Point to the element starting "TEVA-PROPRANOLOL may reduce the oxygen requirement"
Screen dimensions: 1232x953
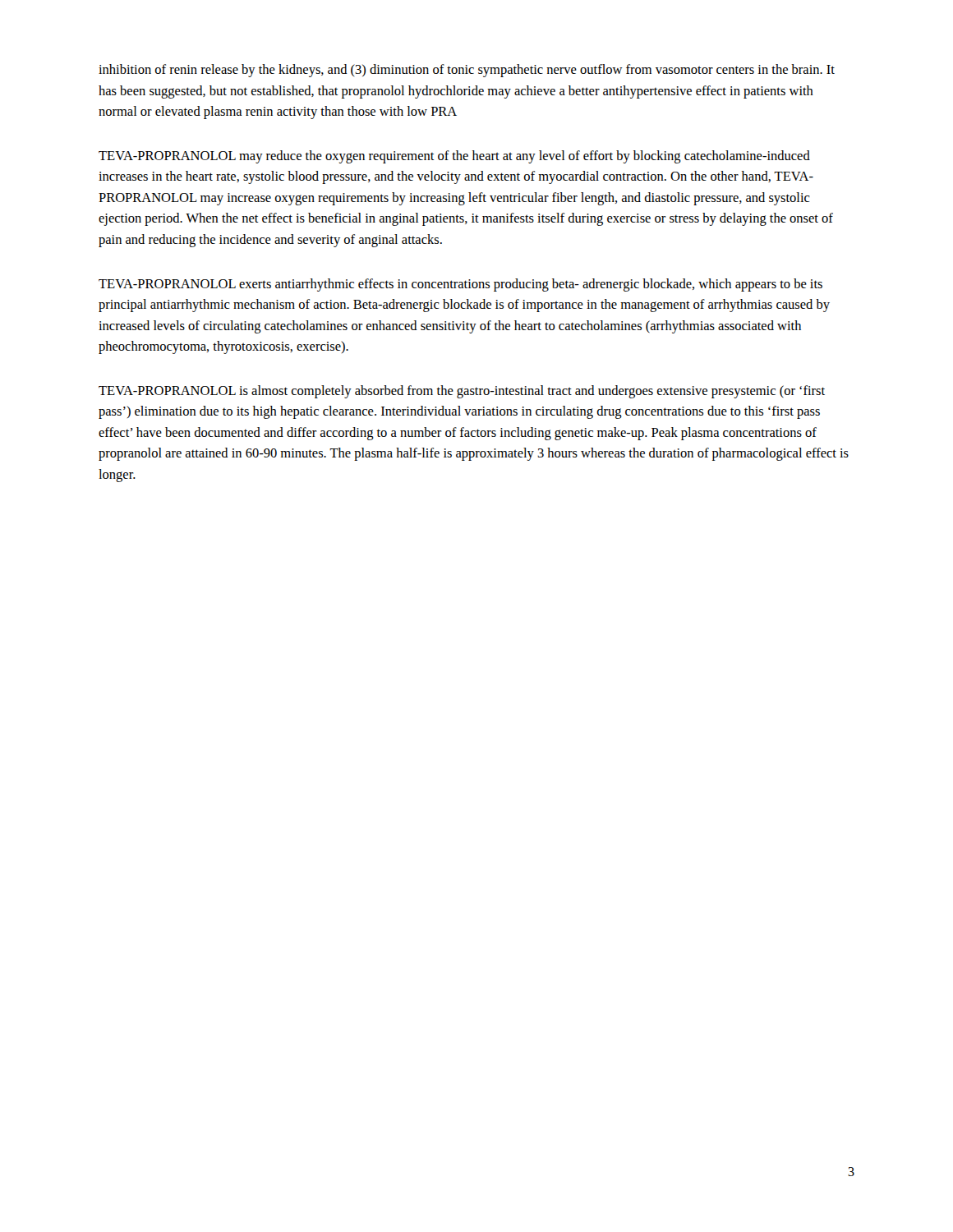coord(466,197)
